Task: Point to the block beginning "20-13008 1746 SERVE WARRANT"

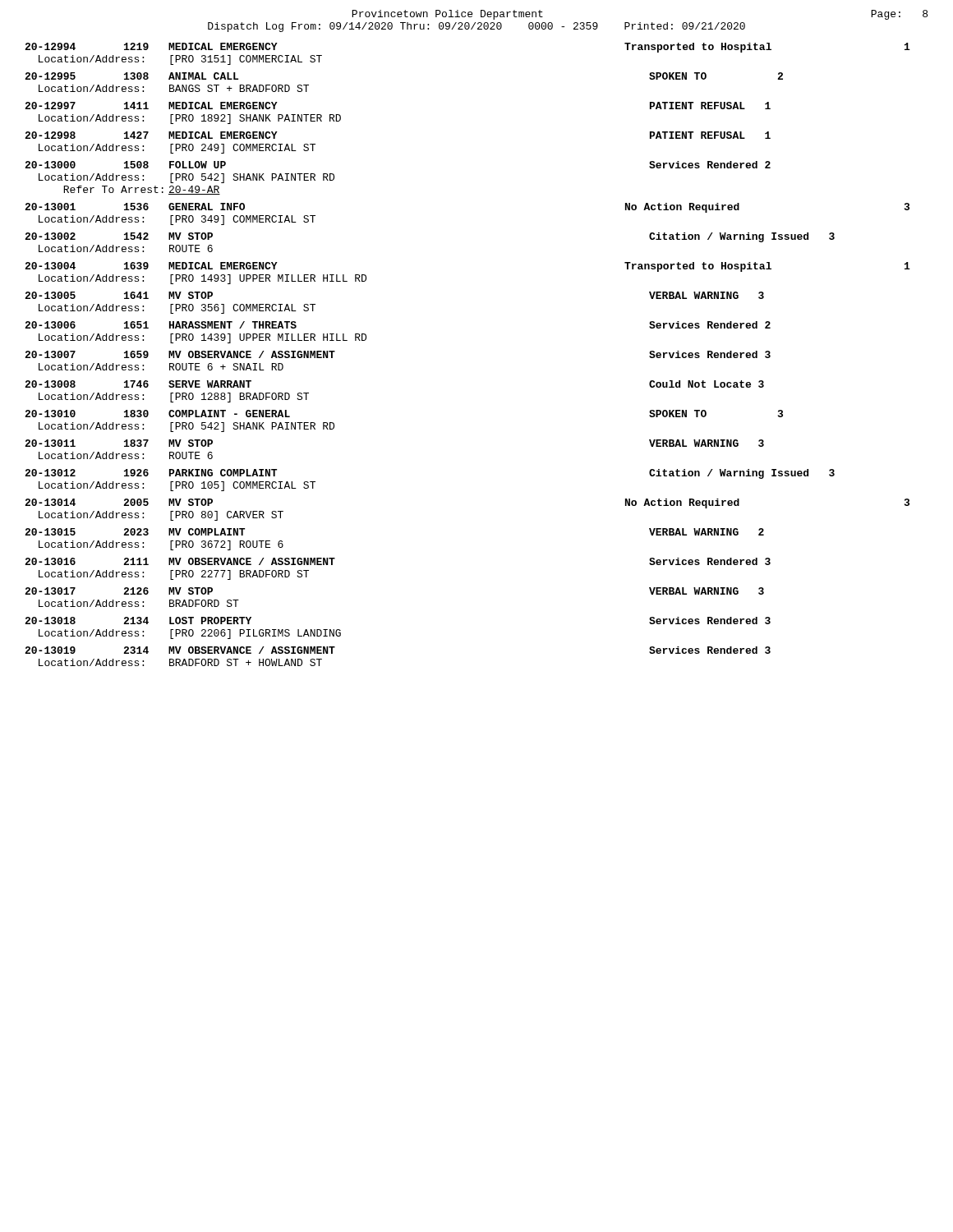Action: 47,384
